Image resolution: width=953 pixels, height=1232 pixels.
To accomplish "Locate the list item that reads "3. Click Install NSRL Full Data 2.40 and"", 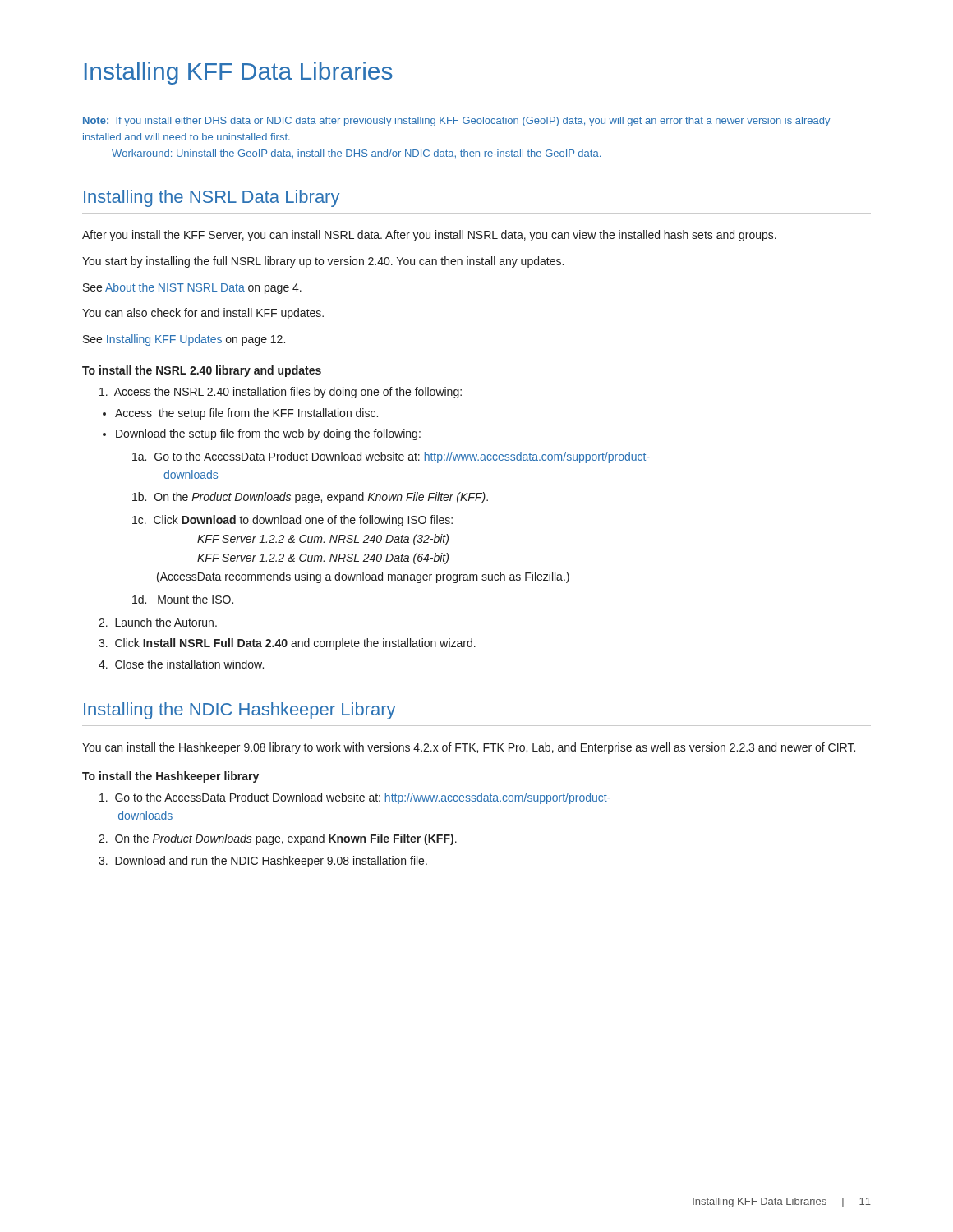I will click(x=287, y=643).
